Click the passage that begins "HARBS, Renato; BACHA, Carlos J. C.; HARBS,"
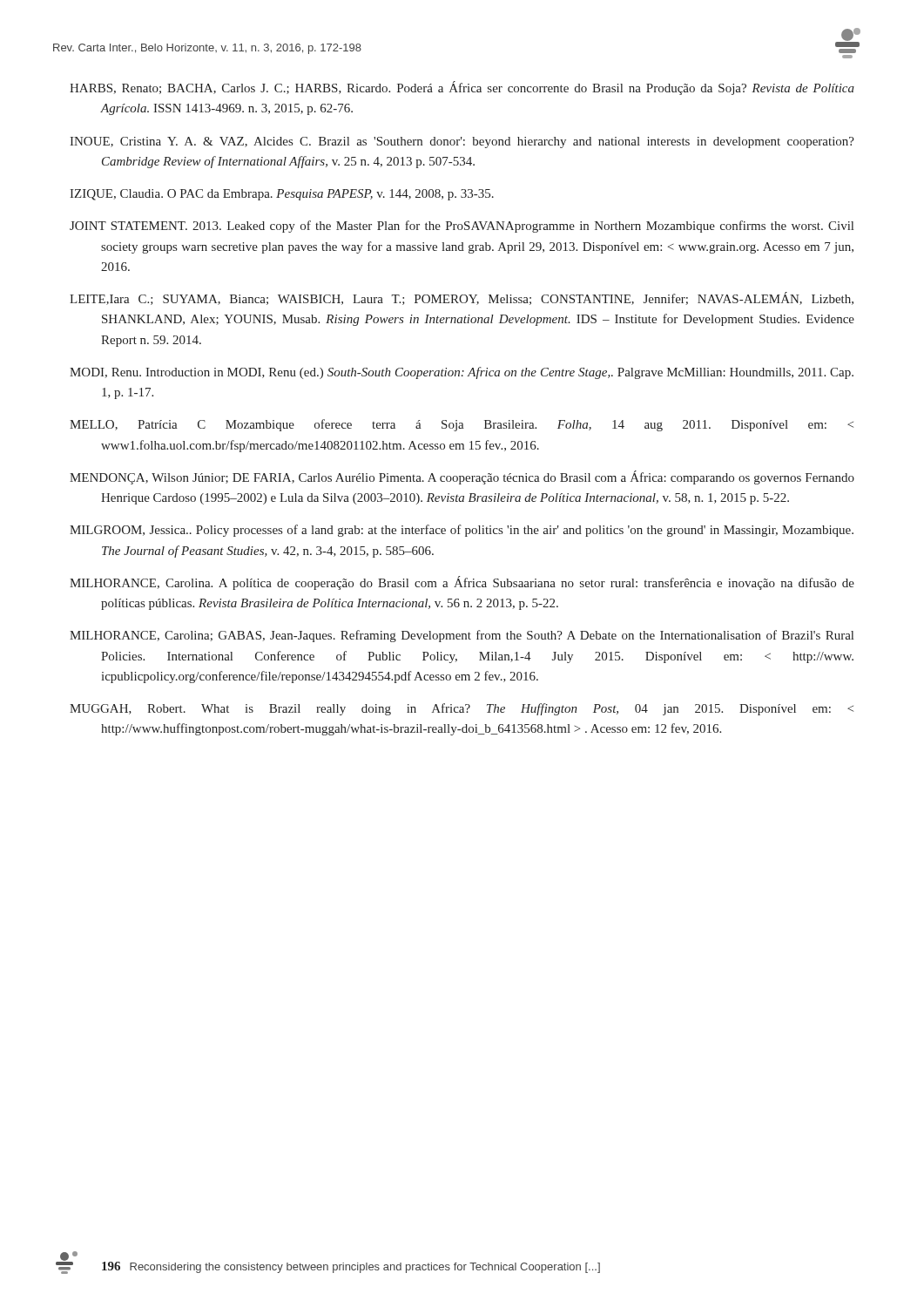This screenshot has height=1307, width=924. tap(462, 98)
